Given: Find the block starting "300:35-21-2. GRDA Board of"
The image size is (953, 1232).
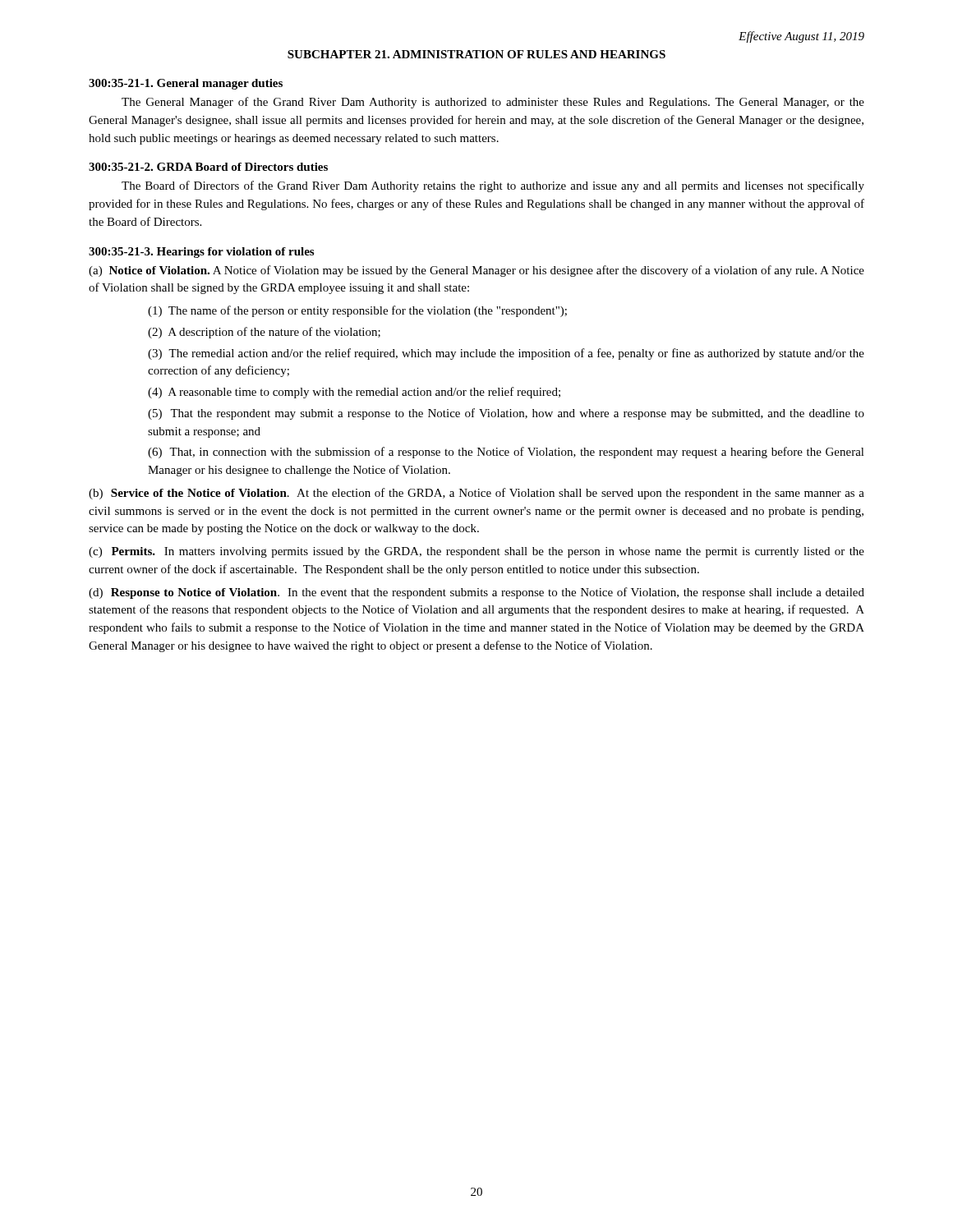Looking at the screenshot, I should click(208, 167).
